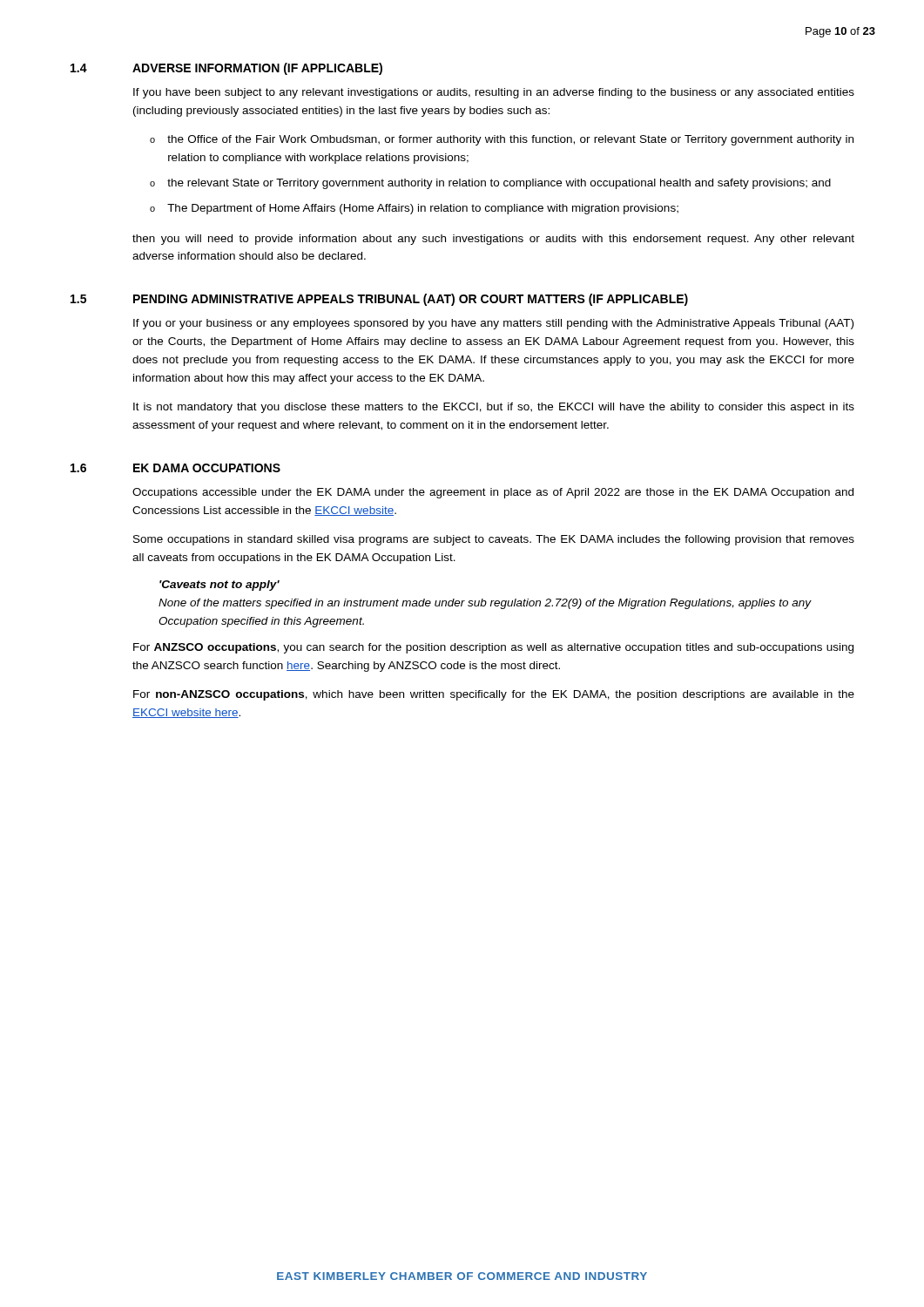Image resolution: width=924 pixels, height=1307 pixels.
Task: Where is the passage that starts "'Caveats not to apply' None of the matters"?
Action: [506, 604]
